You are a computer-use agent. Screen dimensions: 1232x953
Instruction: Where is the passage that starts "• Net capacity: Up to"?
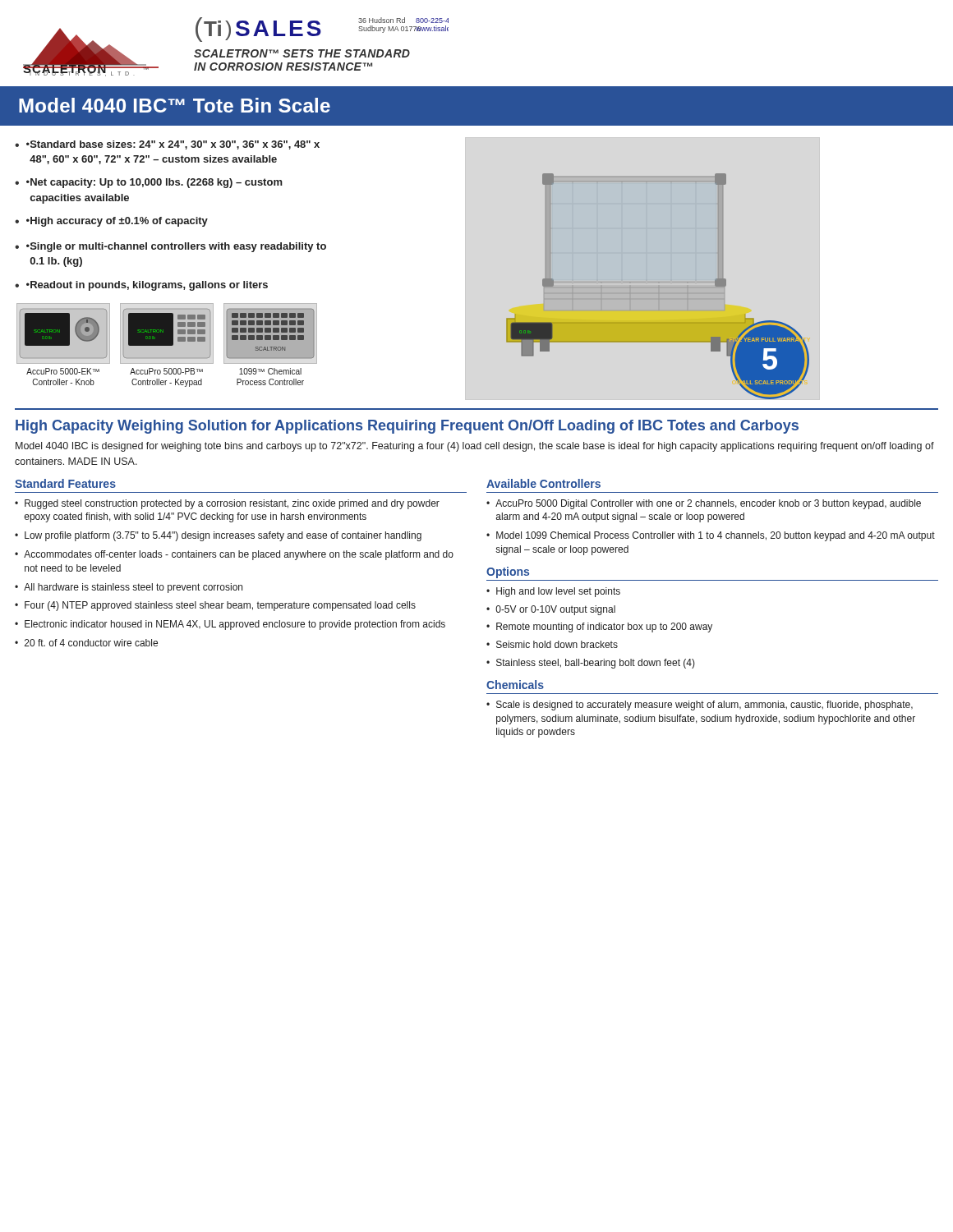pos(181,190)
